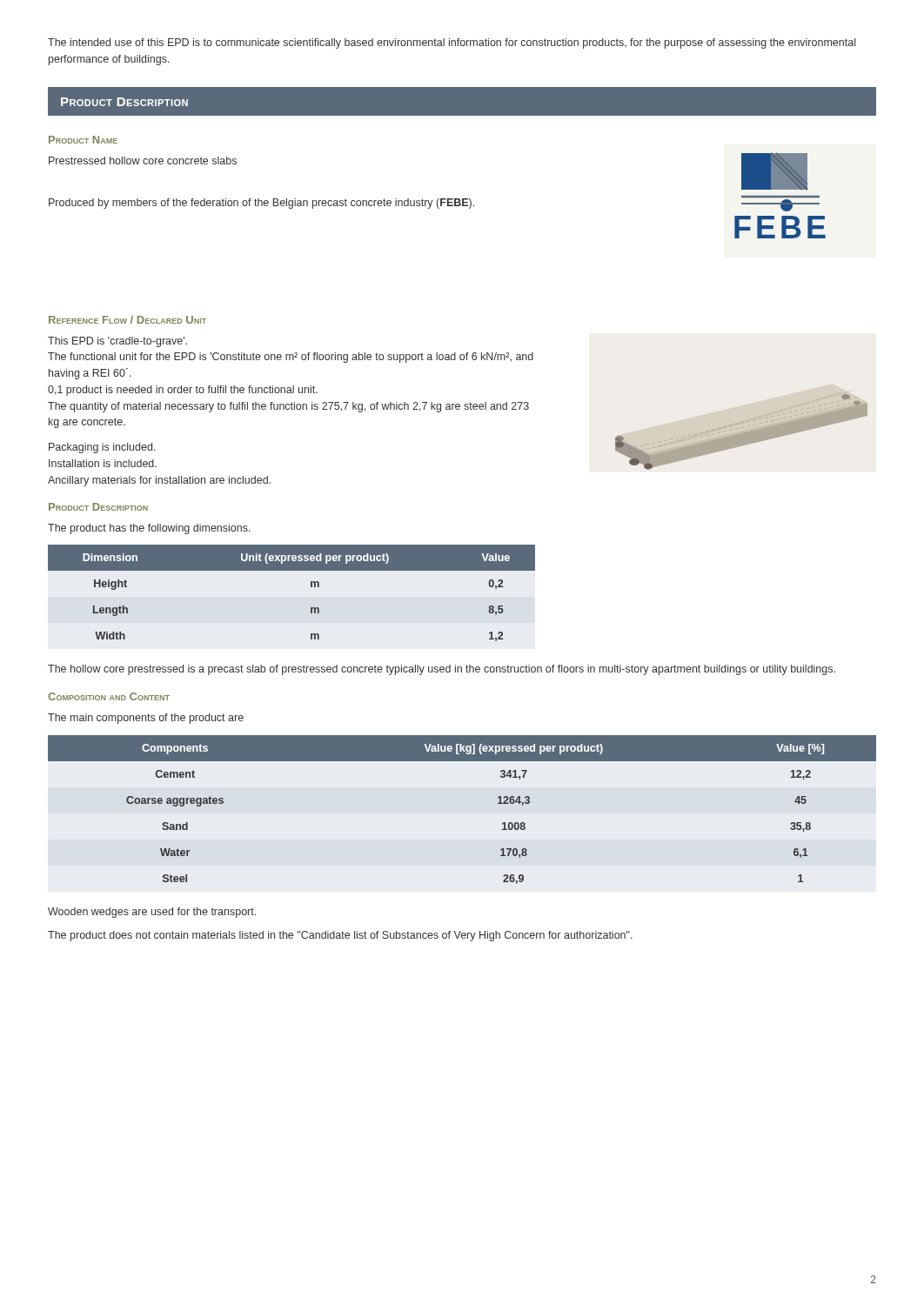This screenshot has height=1305, width=924.
Task: Click on the element starting "Prestressed hollow core concrete slabs"
Action: pos(142,161)
